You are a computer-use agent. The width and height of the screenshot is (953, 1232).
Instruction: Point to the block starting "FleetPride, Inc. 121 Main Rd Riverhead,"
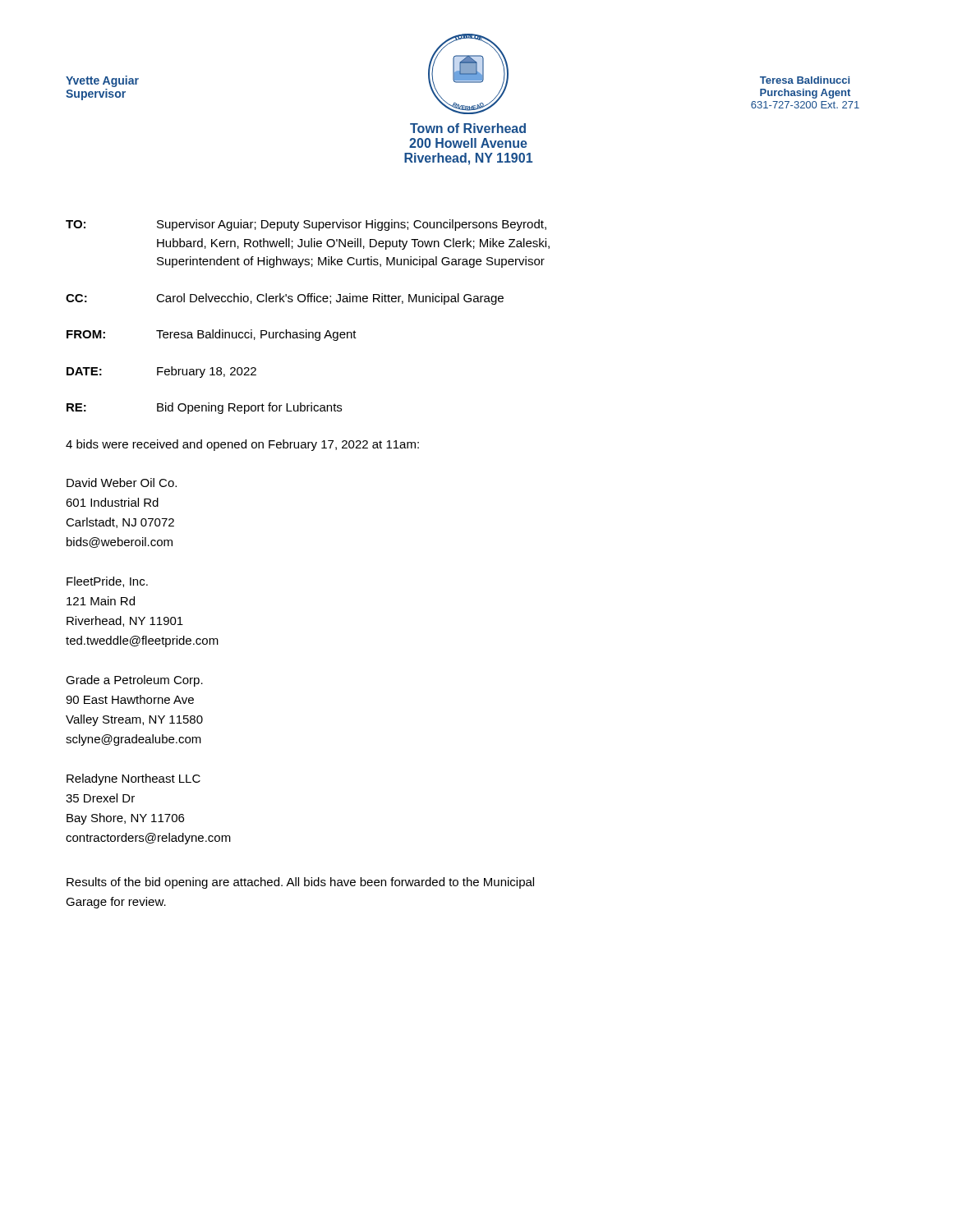142,611
